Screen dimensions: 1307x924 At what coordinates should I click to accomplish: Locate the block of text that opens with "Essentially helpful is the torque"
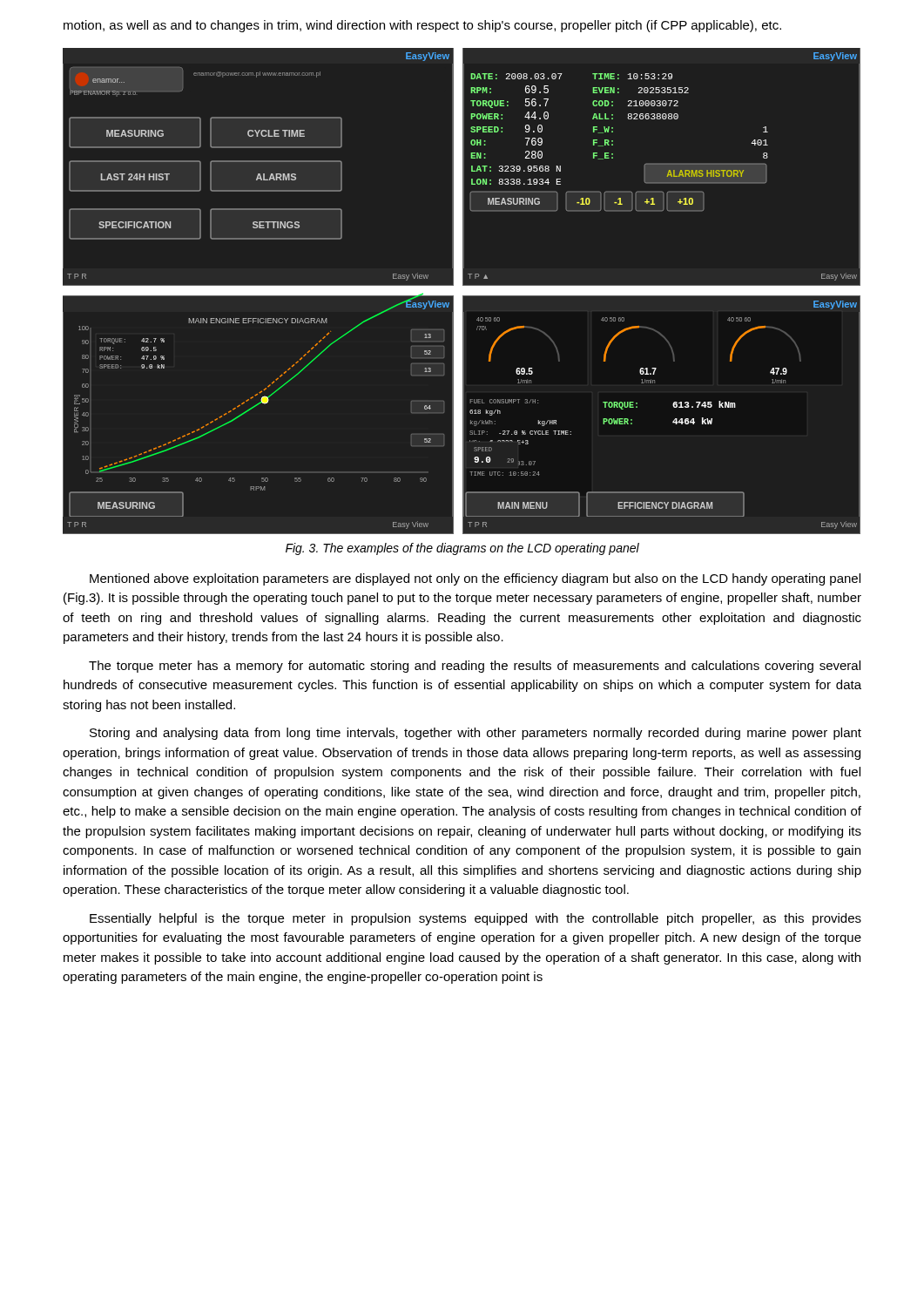(x=462, y=947)
